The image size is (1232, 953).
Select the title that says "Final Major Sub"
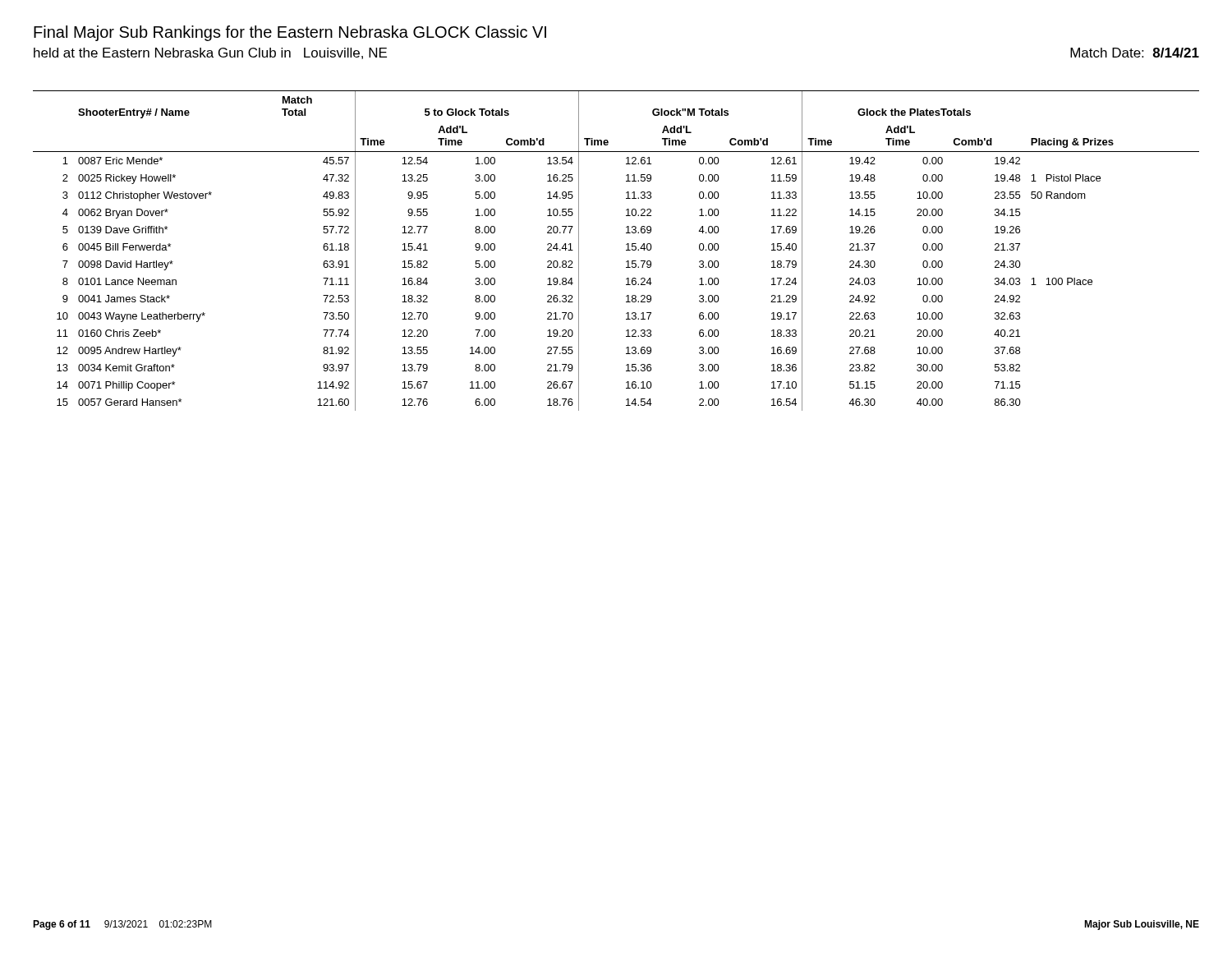click(x=290, y=32)
